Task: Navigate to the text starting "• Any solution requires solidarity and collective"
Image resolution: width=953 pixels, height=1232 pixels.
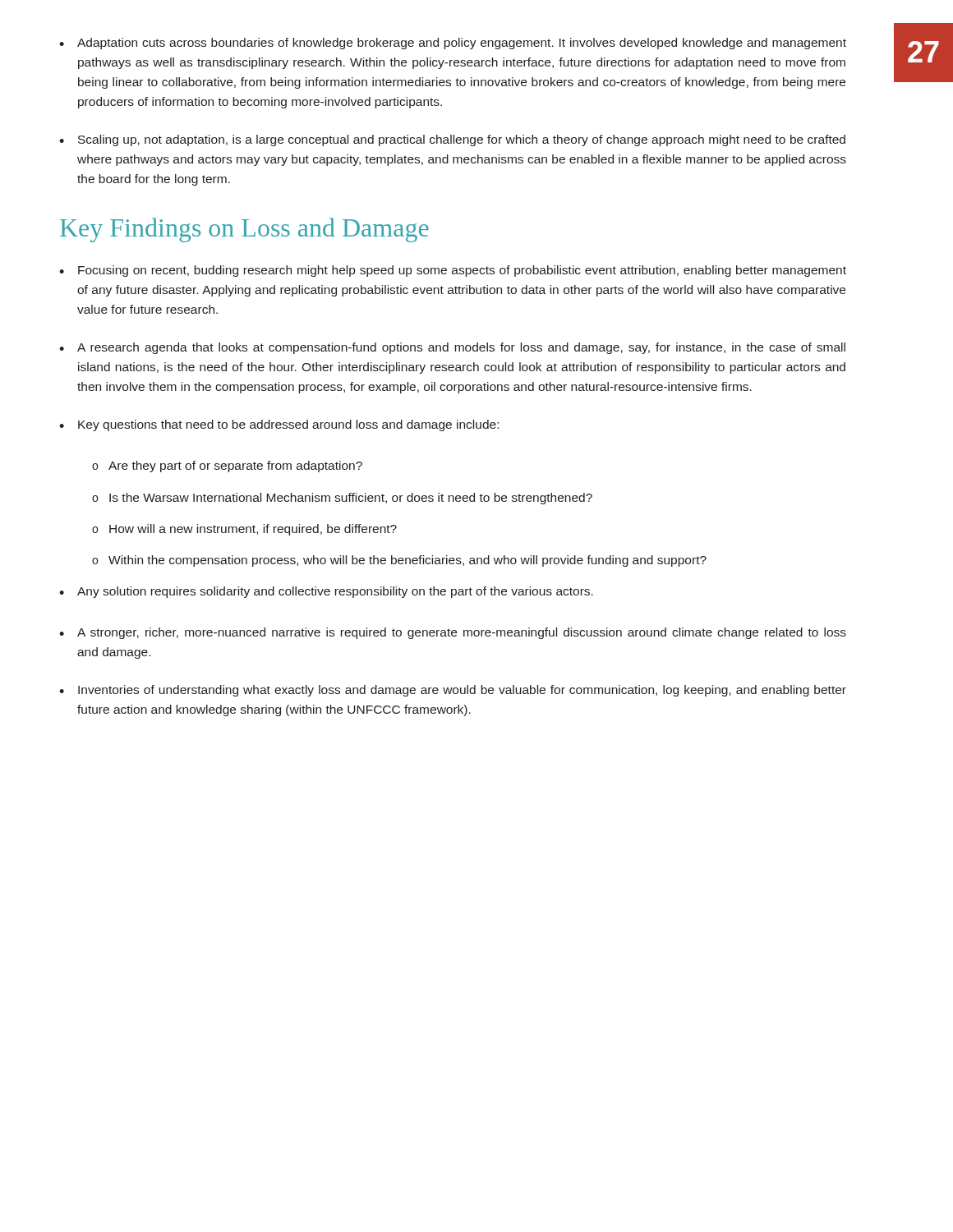Action: coord(453,593)
